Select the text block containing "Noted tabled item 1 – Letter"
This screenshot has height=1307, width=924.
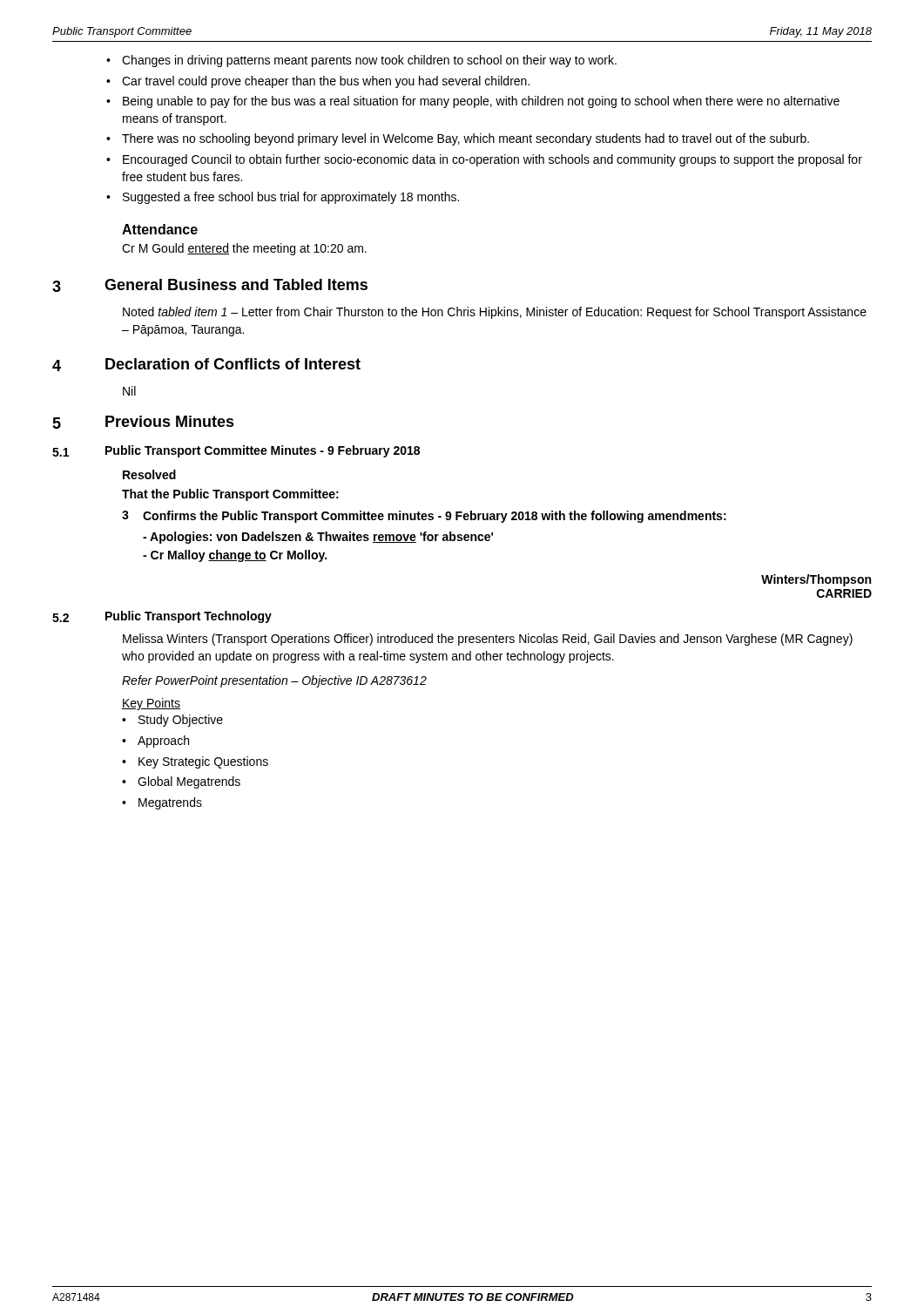[494, 321]
